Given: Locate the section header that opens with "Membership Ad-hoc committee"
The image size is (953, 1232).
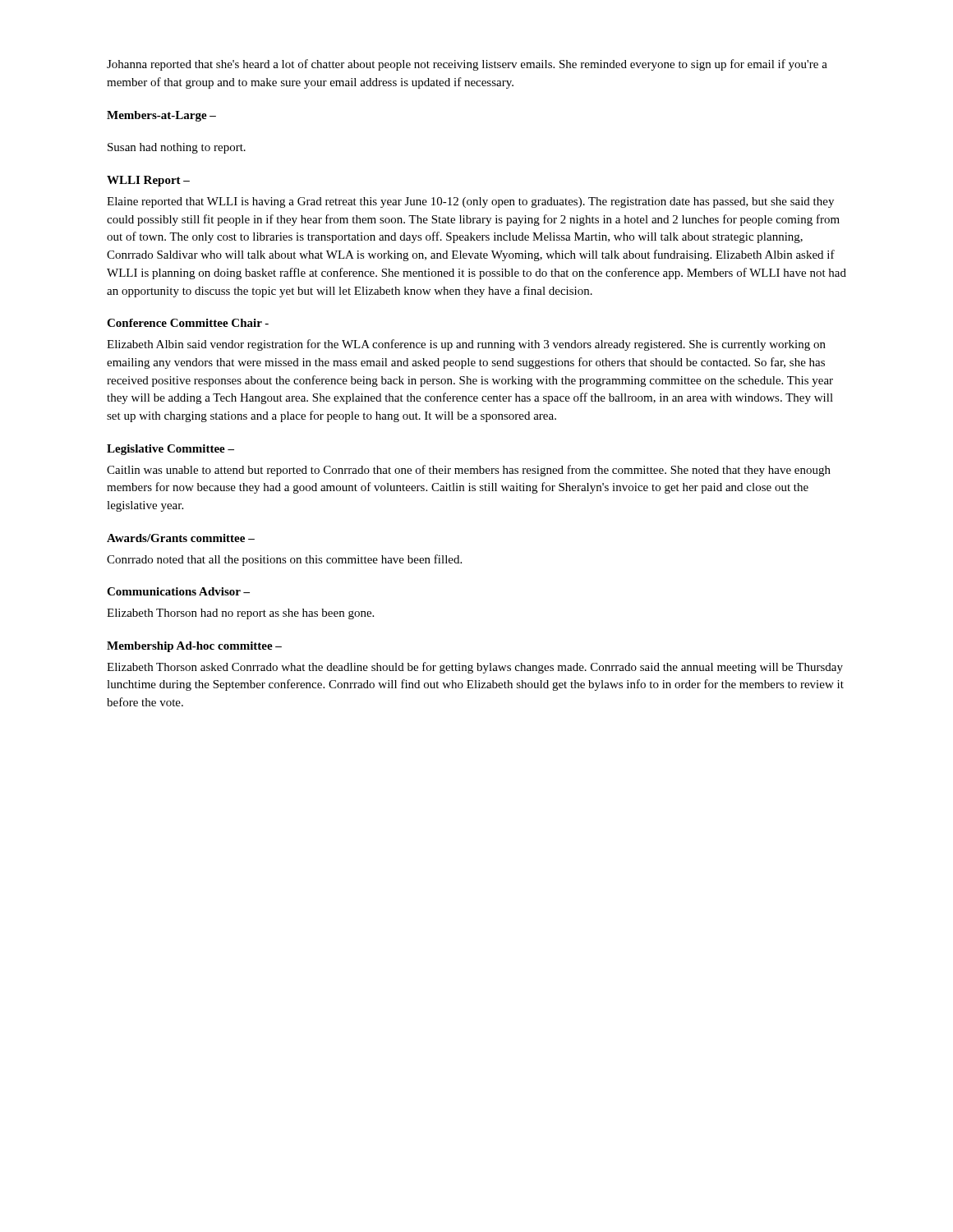Looking at the screenshot, I should coord(194,647).
